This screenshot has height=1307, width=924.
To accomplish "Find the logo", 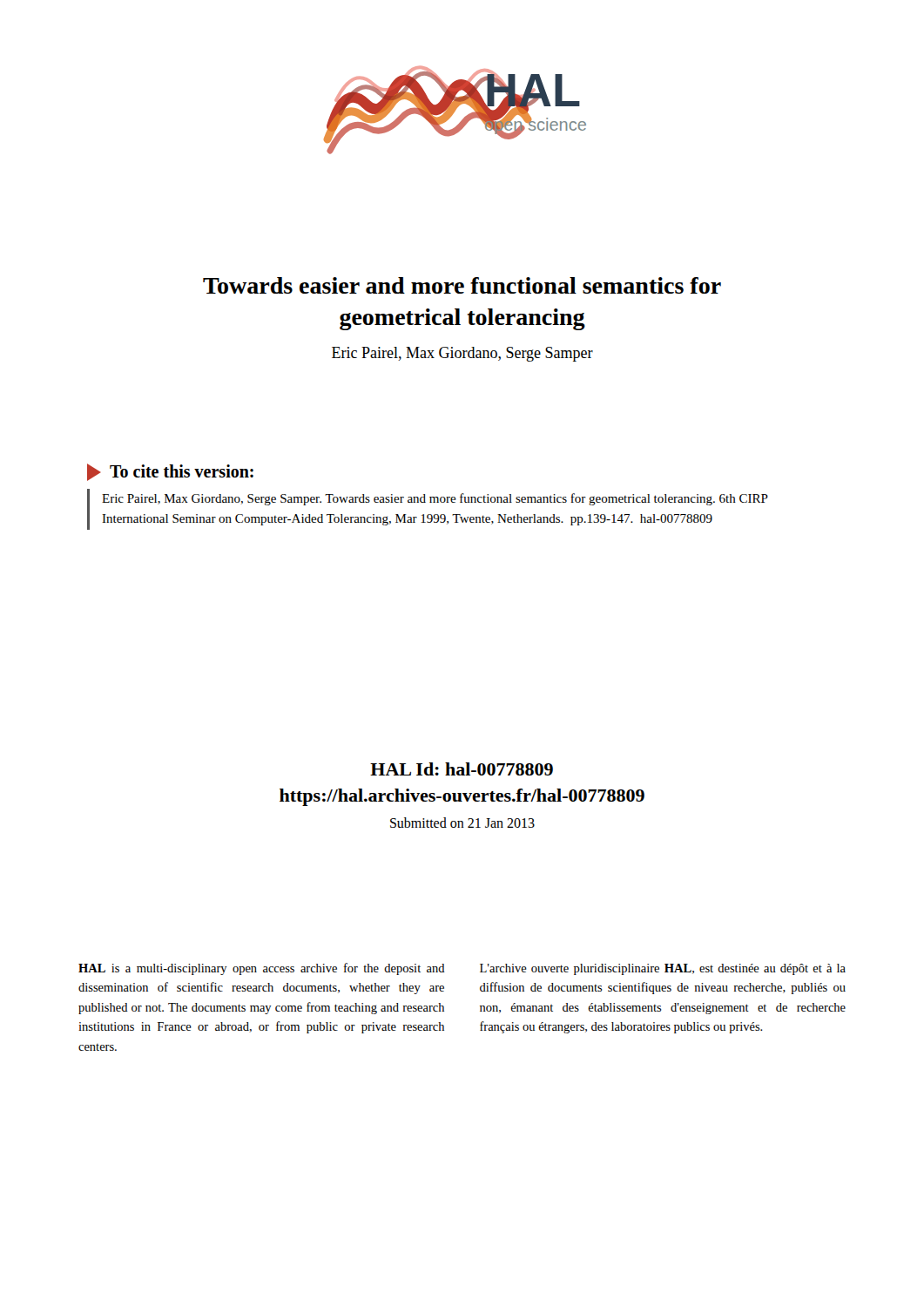I will 462,111.
